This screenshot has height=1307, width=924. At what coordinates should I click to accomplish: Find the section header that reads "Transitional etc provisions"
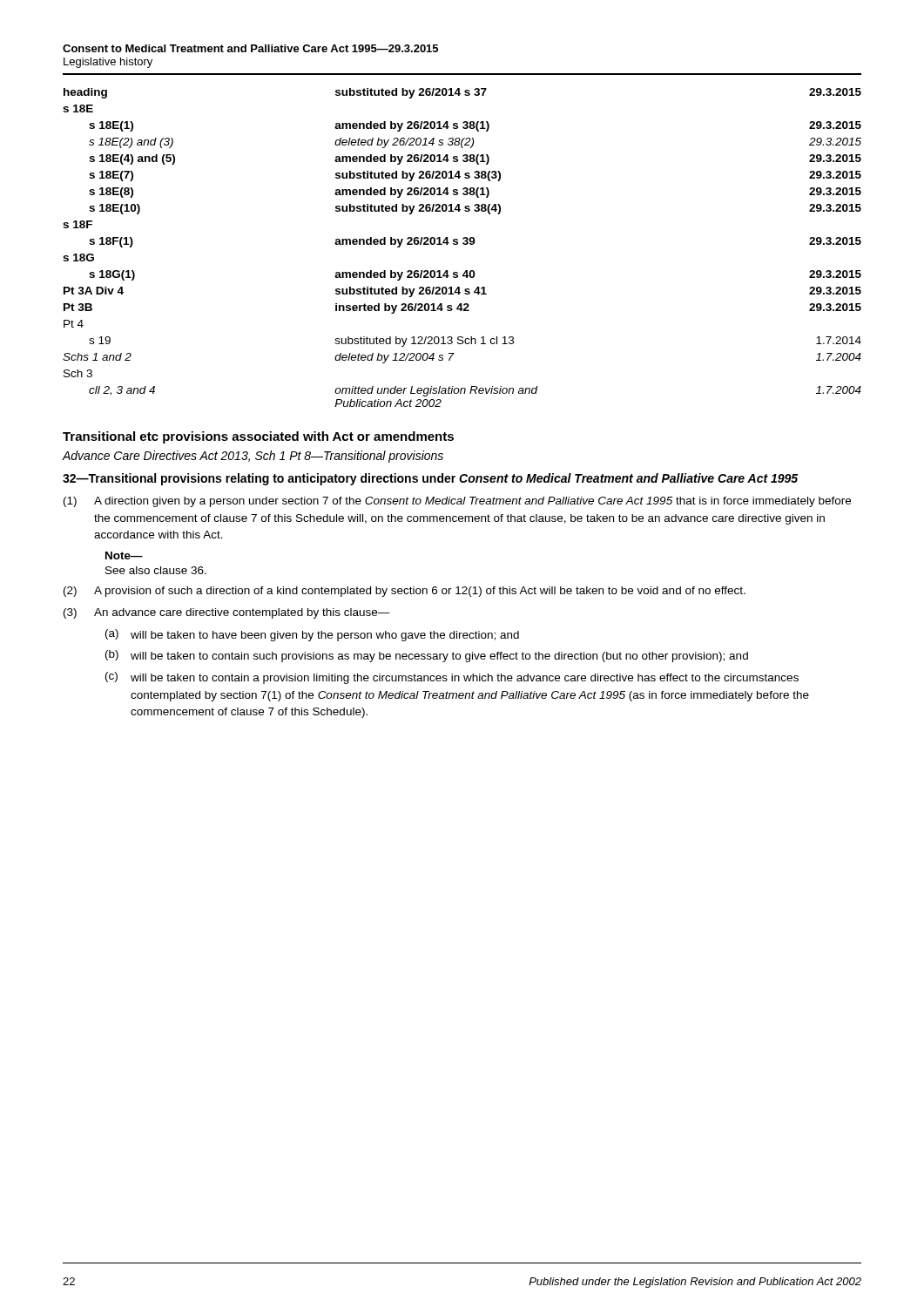coord(462,436)
